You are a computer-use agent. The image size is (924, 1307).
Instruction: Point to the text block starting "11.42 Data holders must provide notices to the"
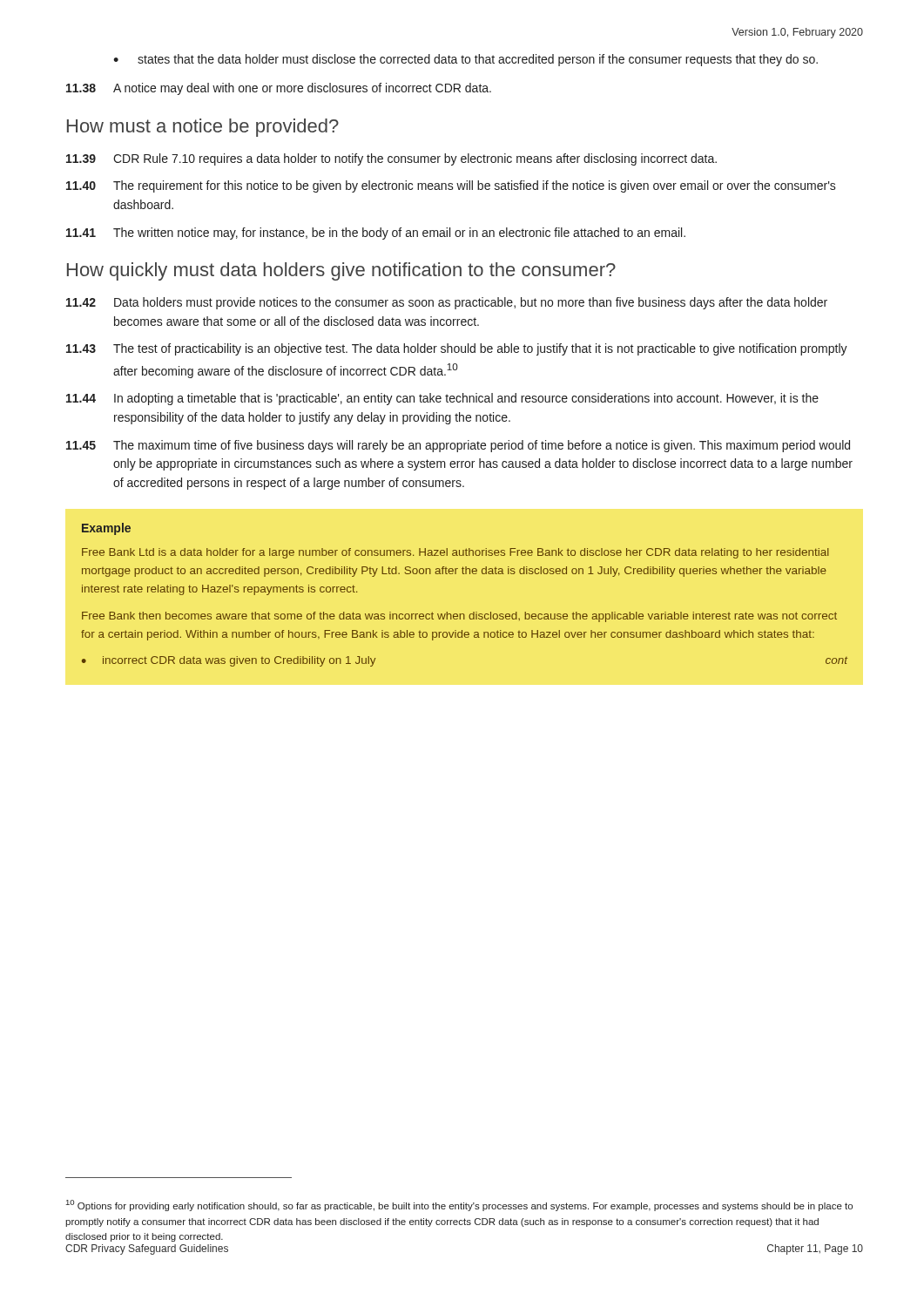(464, 313)
